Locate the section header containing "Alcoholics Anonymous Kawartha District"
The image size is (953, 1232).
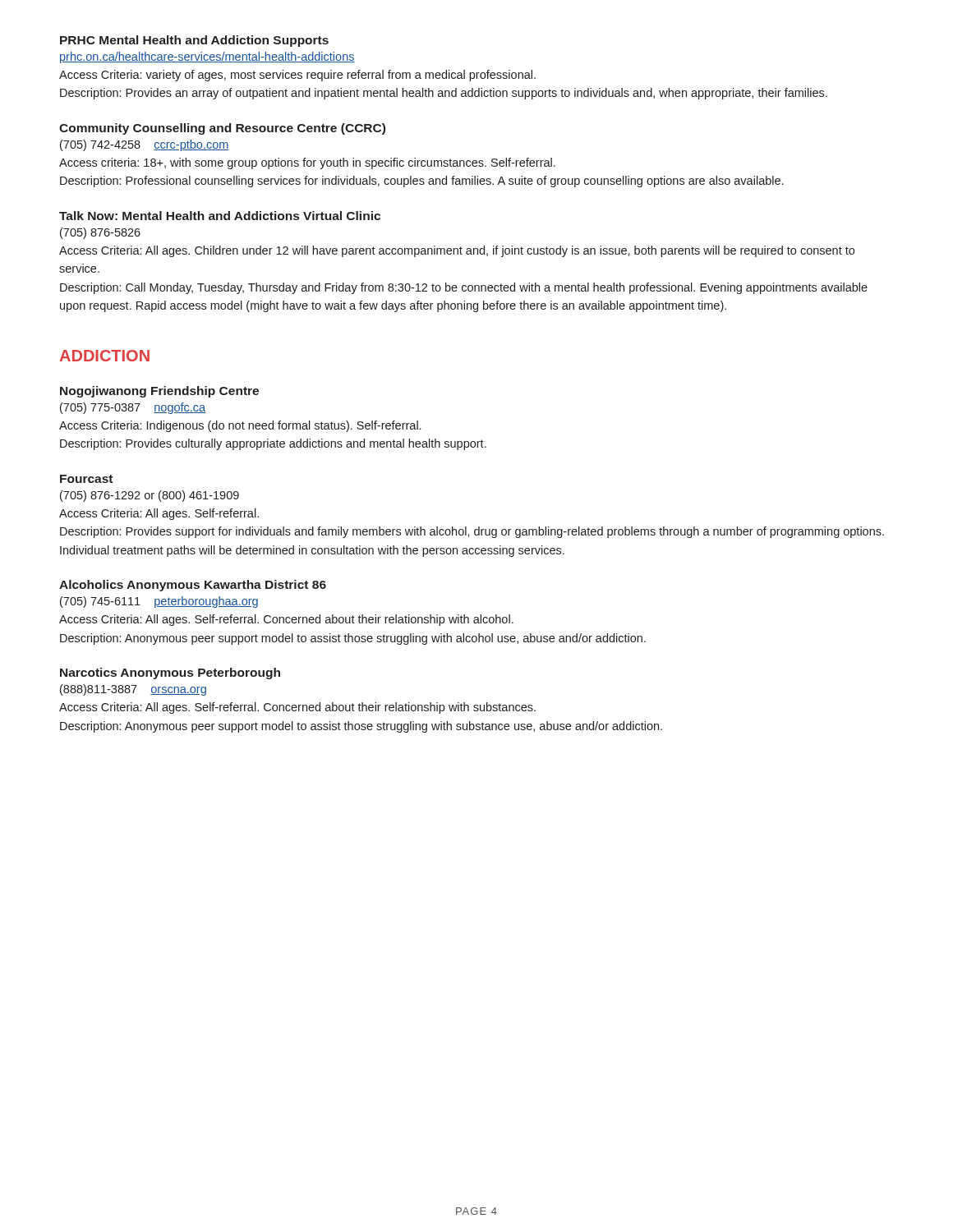pyautogui.click(x=193, y=584)
